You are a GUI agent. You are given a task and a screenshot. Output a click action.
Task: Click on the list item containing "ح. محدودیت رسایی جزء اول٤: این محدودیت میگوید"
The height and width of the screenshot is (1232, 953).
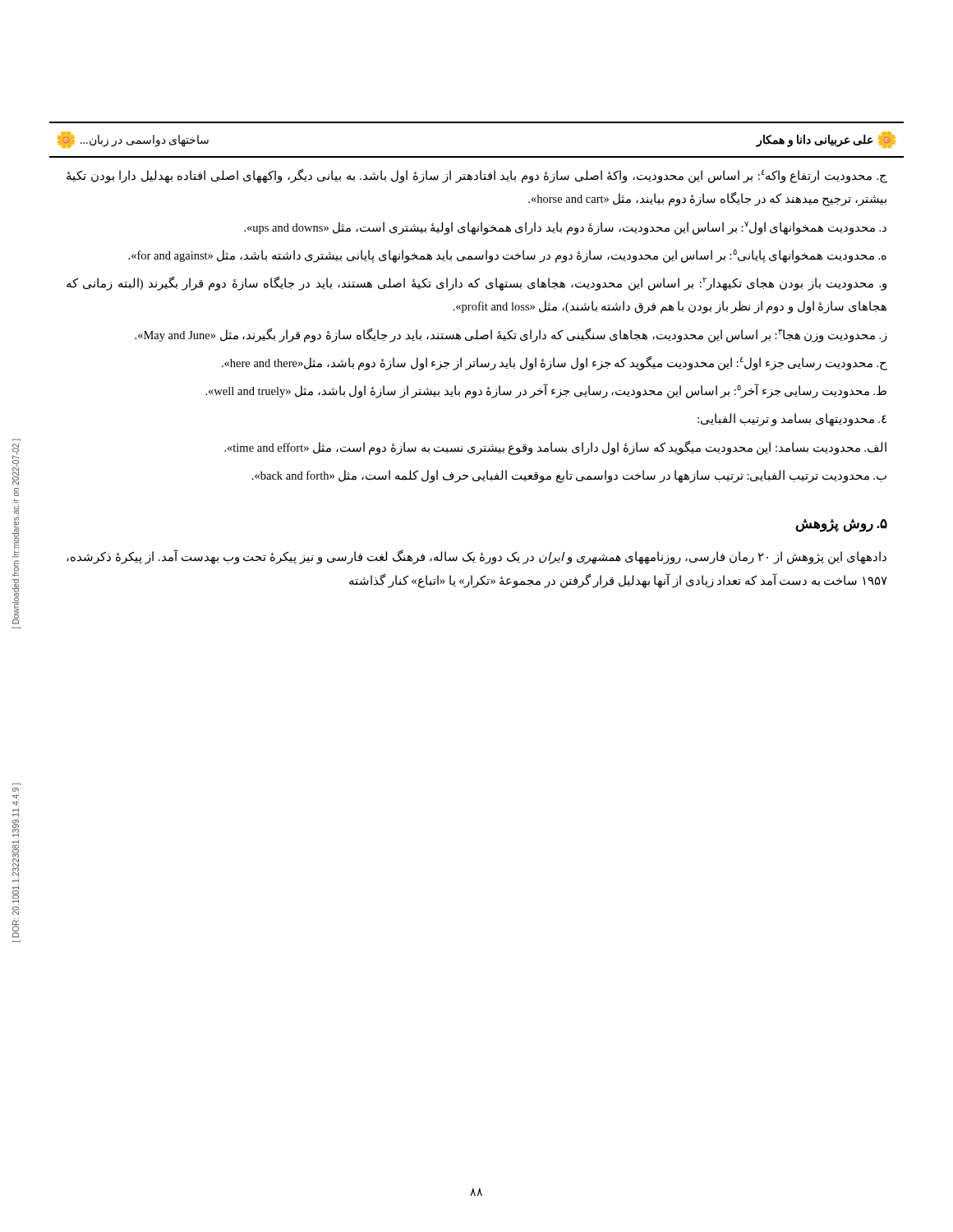coord(554,362)
